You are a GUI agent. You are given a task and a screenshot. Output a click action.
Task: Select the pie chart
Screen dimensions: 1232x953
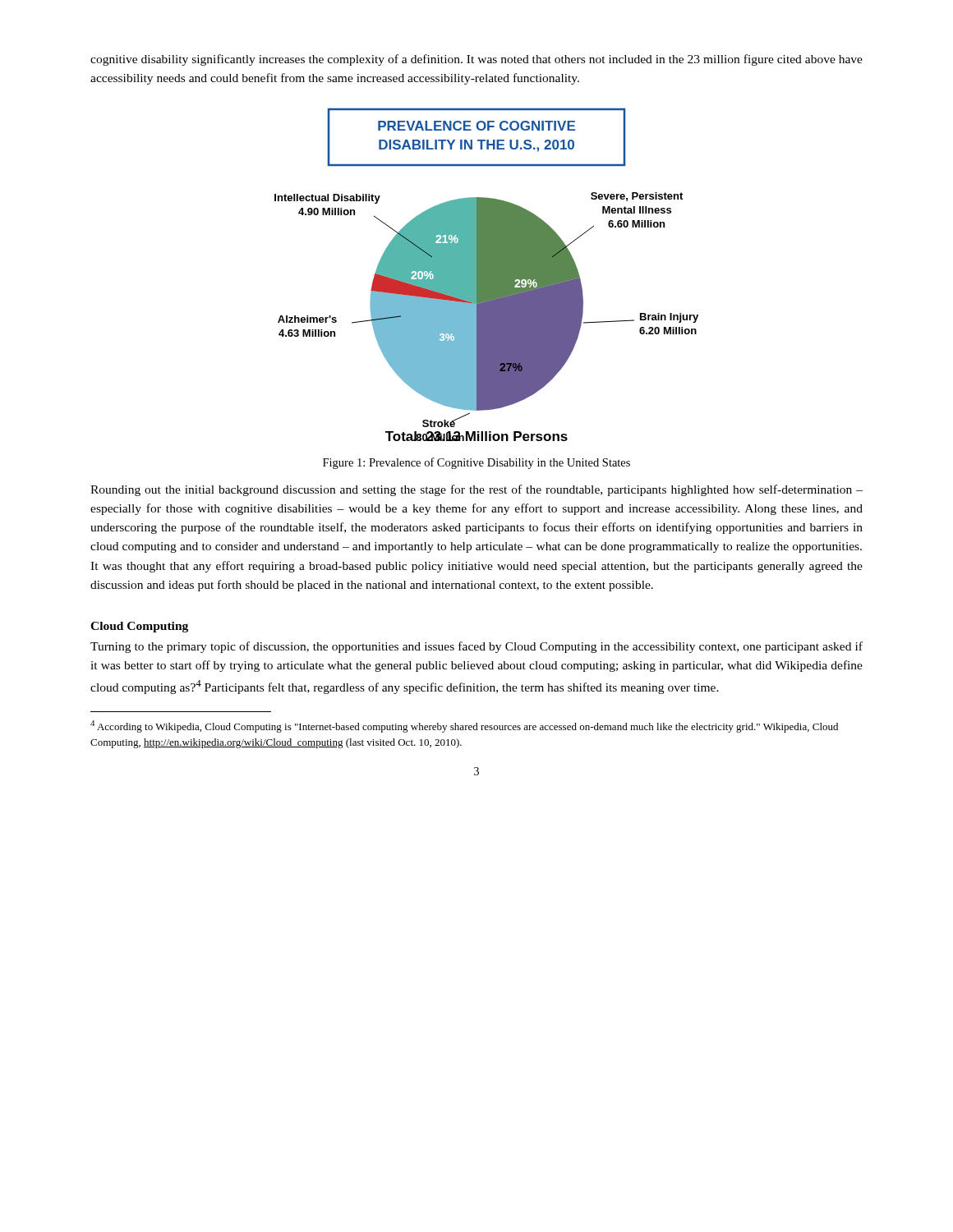click(x=476, y=276)
